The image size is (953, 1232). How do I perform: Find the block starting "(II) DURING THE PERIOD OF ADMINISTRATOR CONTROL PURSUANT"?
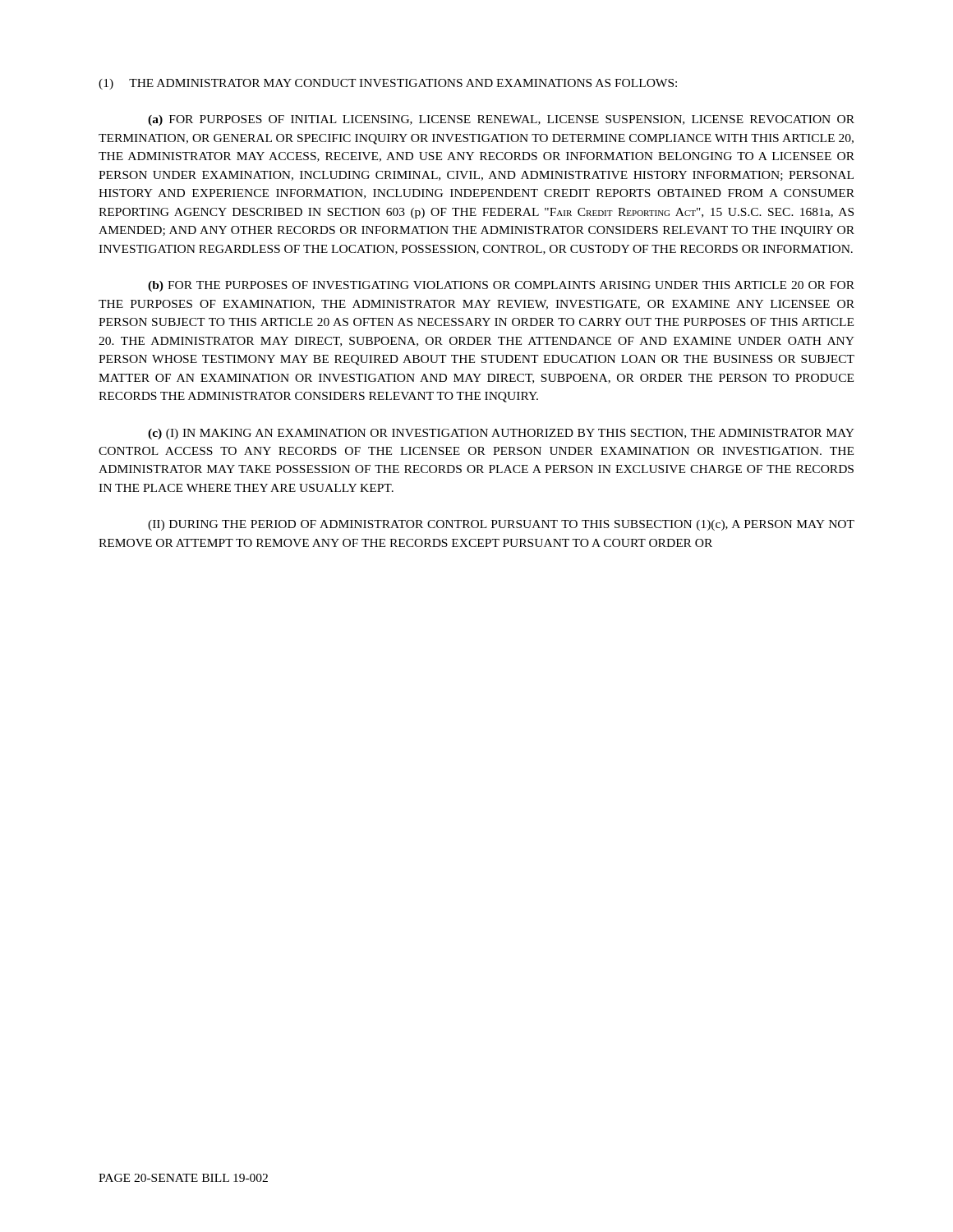[476, 533]
